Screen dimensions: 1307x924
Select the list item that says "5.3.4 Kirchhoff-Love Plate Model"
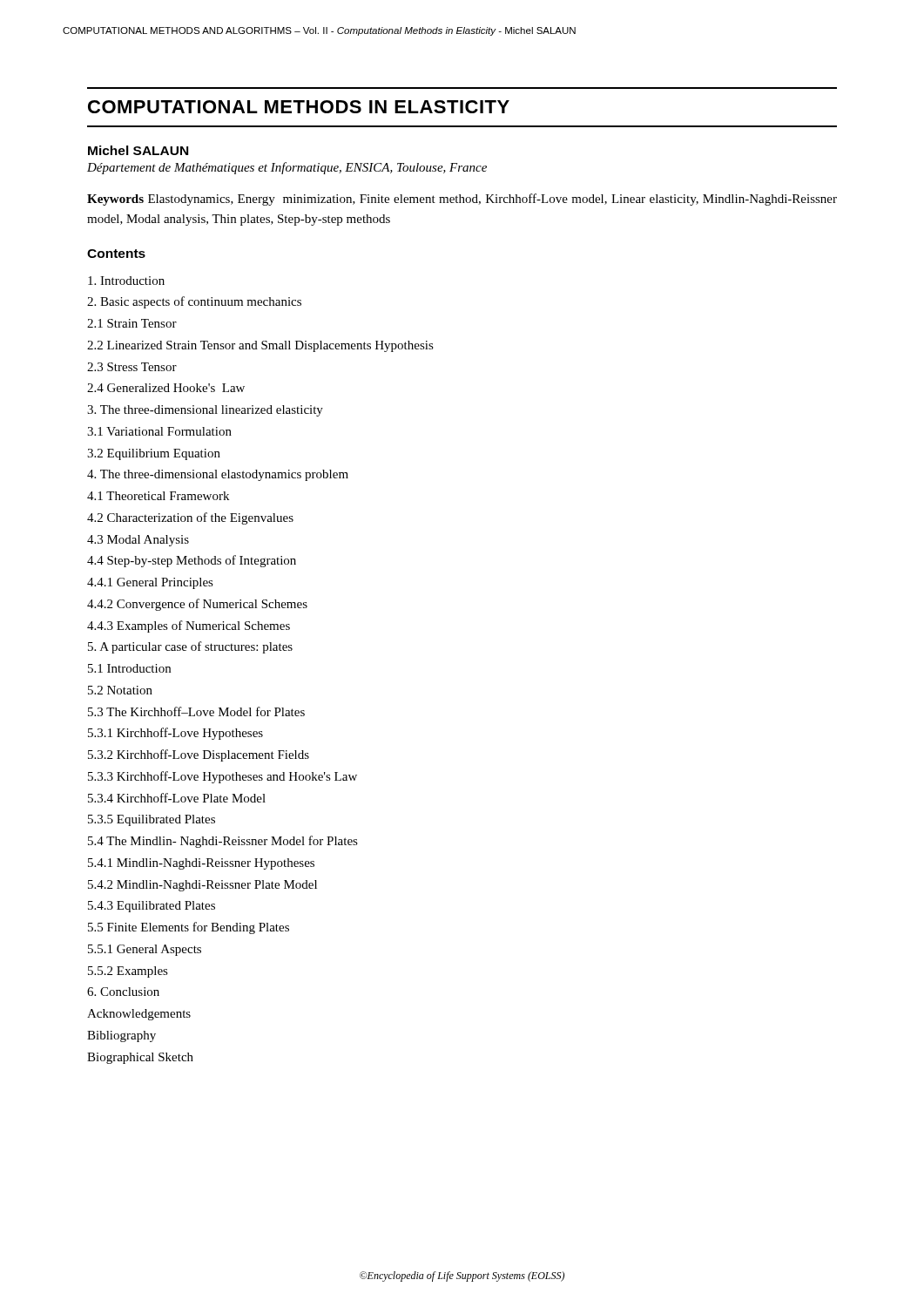tap(176, 798)
